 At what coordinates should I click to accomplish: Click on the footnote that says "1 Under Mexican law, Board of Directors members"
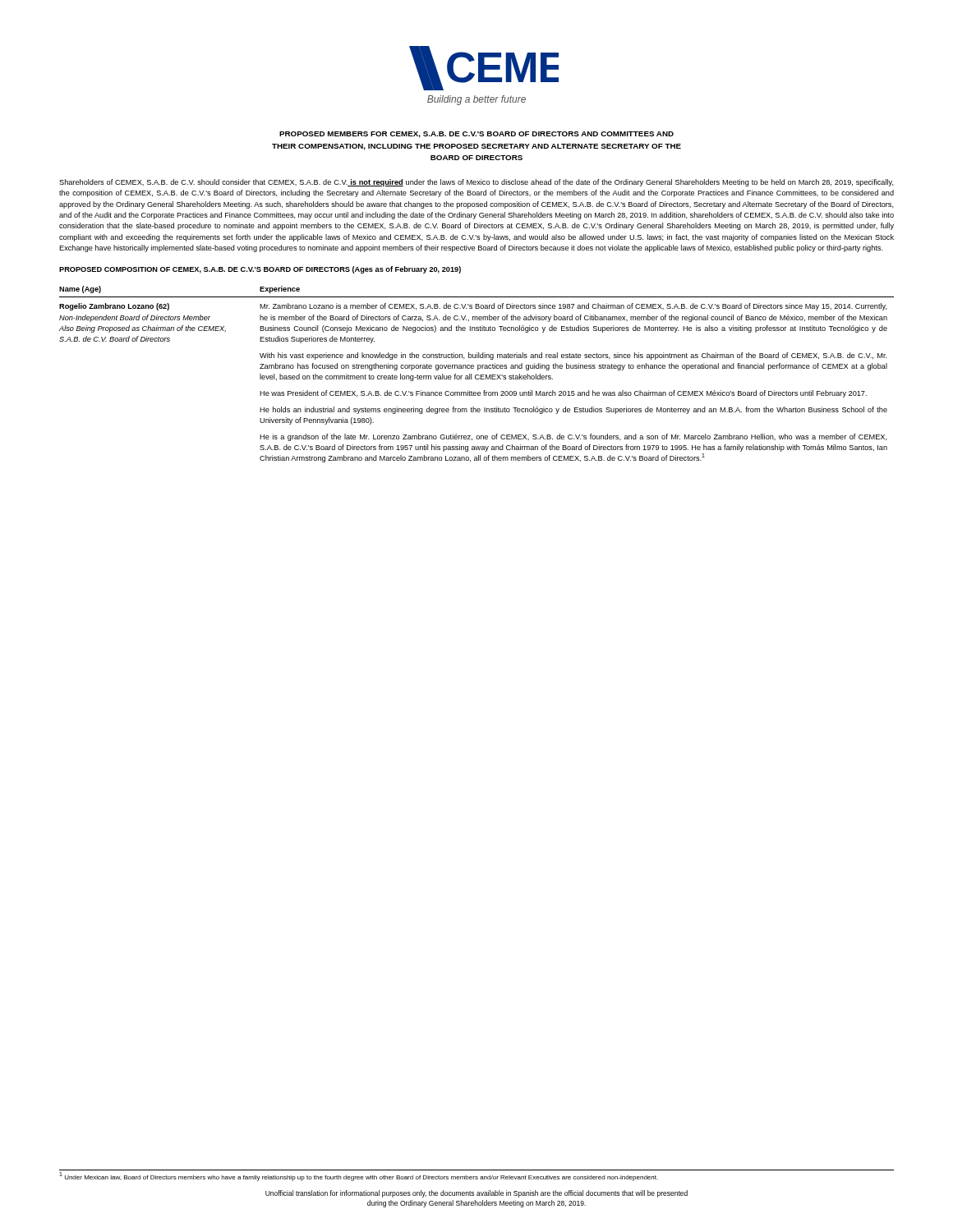click(x=359, y=1178)
